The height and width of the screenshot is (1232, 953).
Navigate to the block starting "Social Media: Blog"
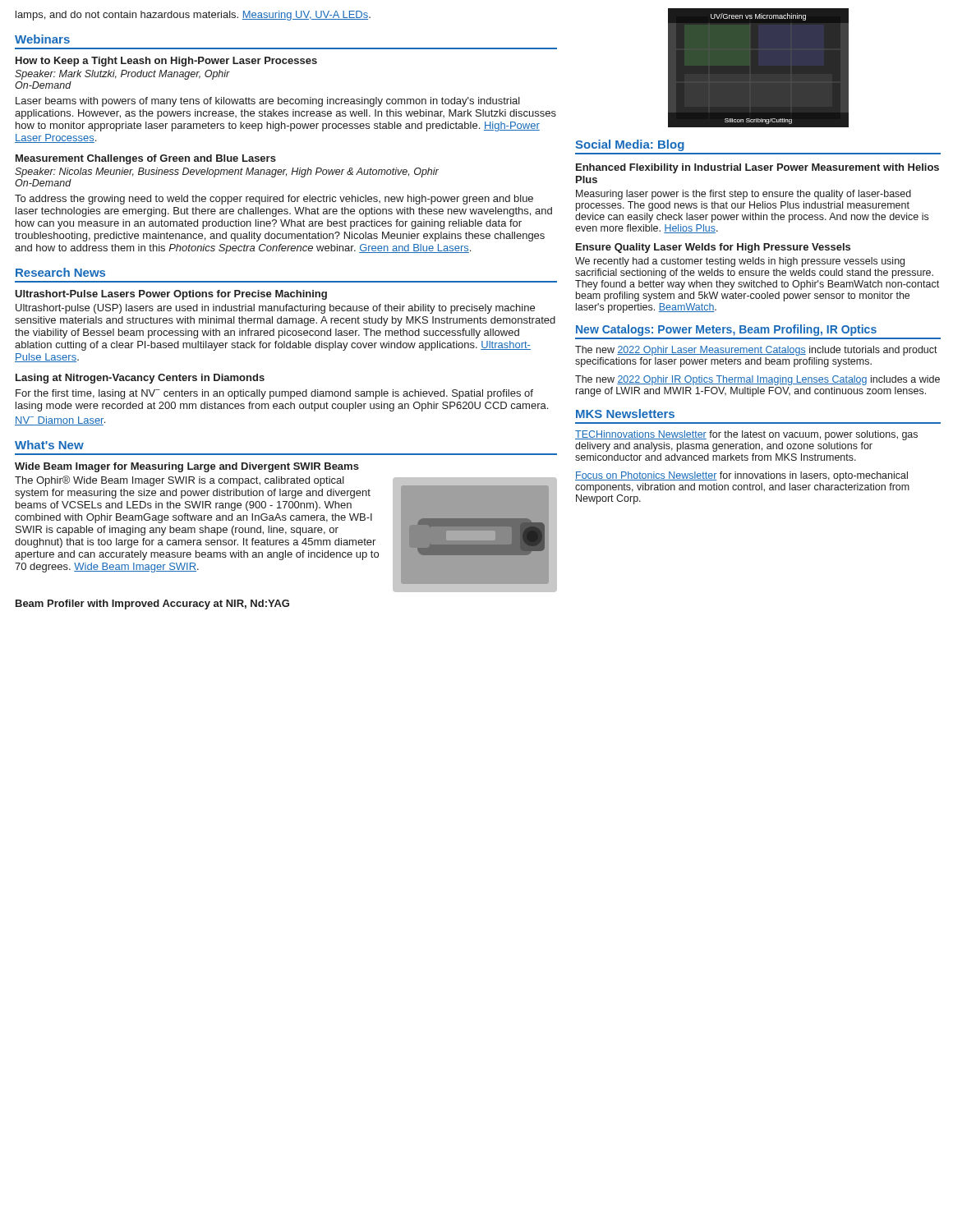point(630,144)
